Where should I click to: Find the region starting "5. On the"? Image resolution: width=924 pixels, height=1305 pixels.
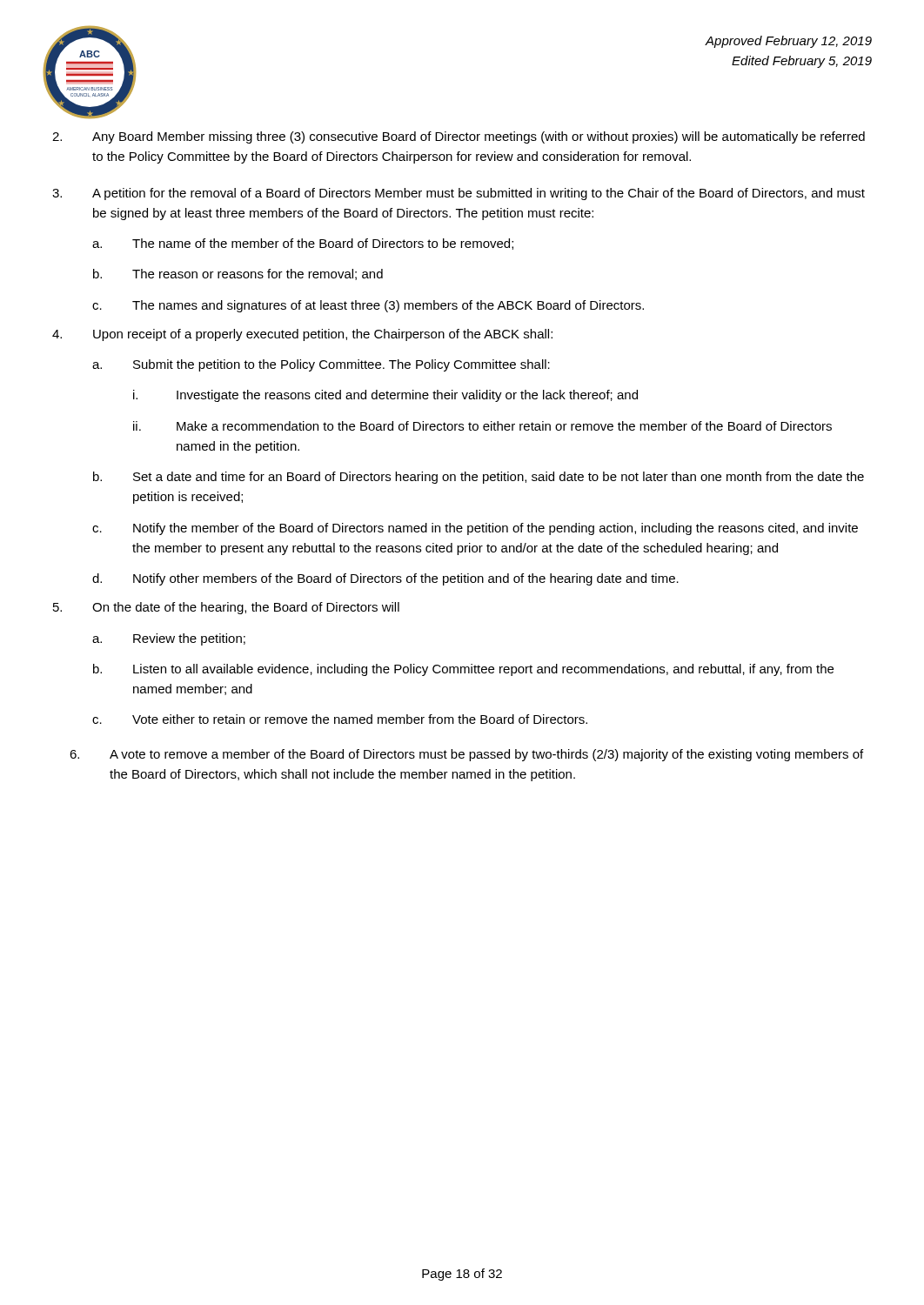226,608
